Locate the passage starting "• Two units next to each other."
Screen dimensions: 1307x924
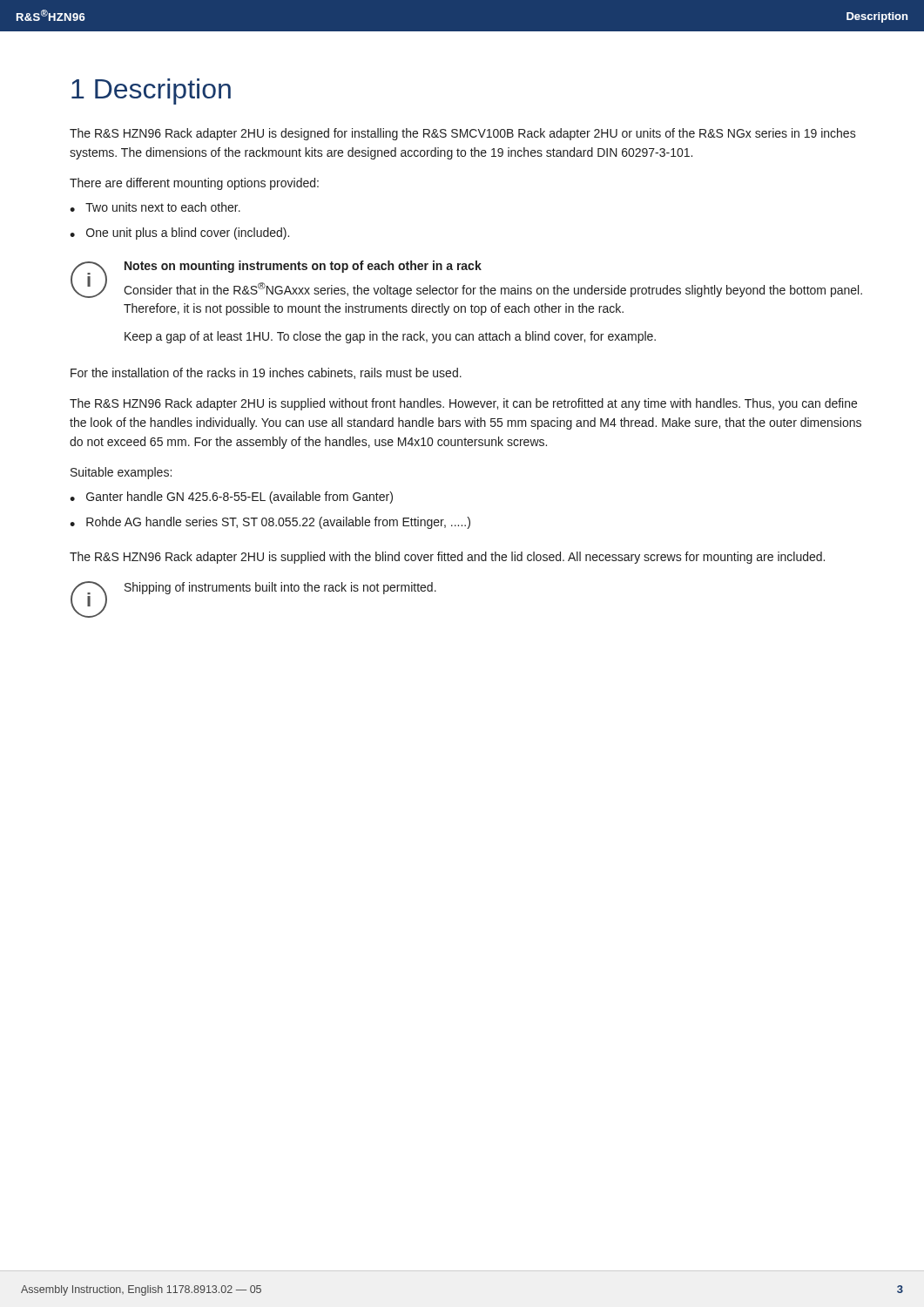(x=155, y=210)
